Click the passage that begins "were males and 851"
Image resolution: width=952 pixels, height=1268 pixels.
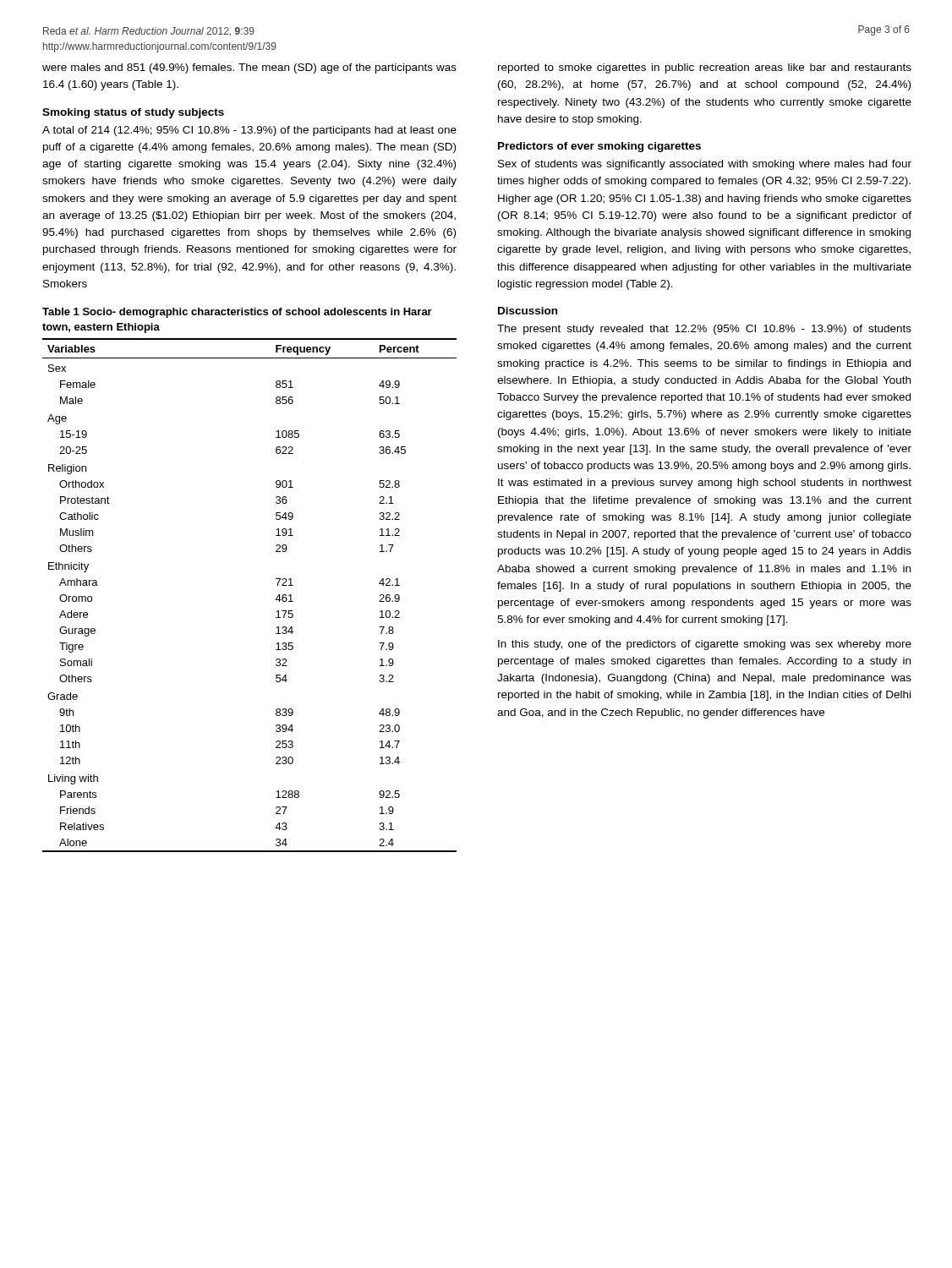pos(249,76)
